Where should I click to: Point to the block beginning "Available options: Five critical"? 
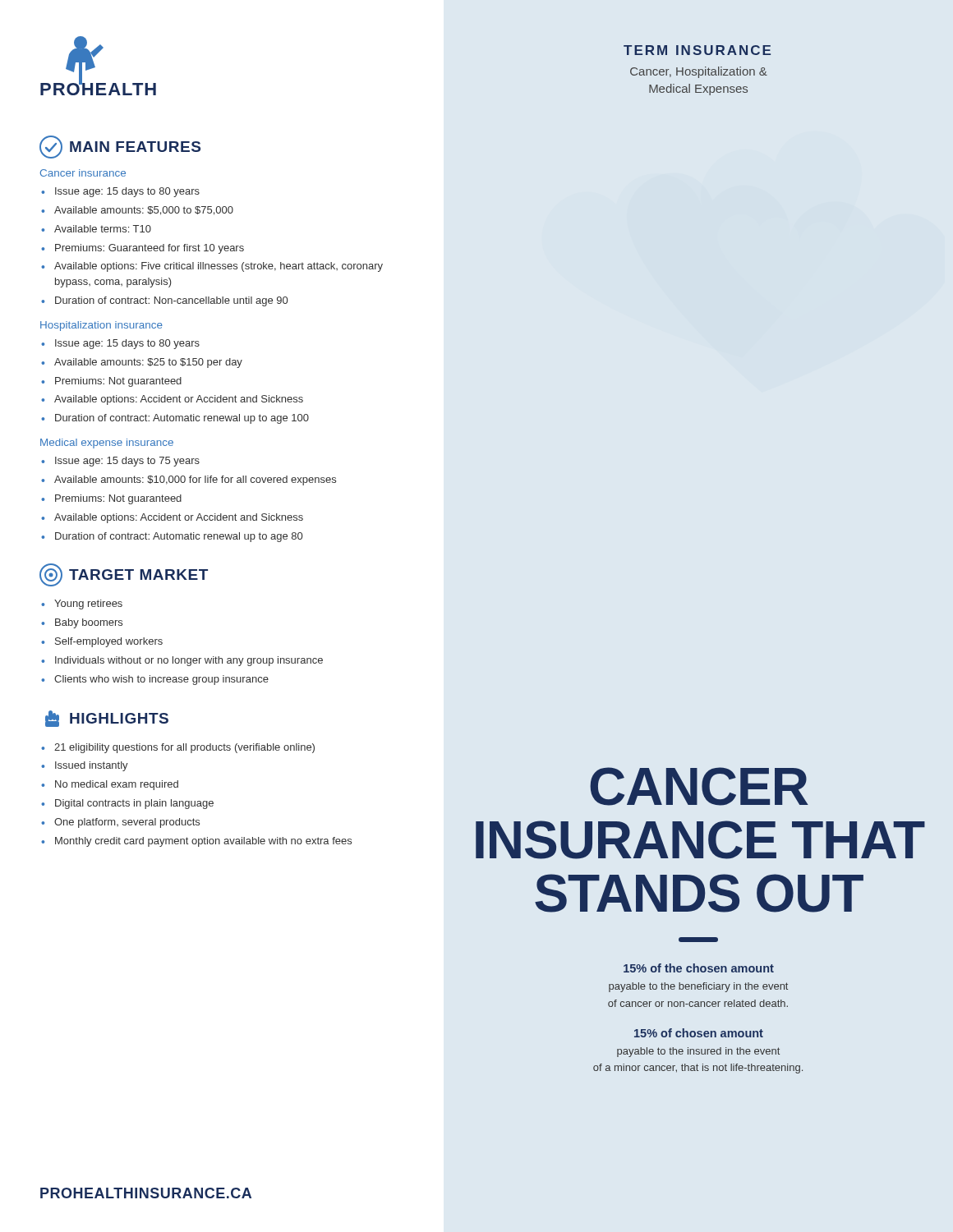219,274
